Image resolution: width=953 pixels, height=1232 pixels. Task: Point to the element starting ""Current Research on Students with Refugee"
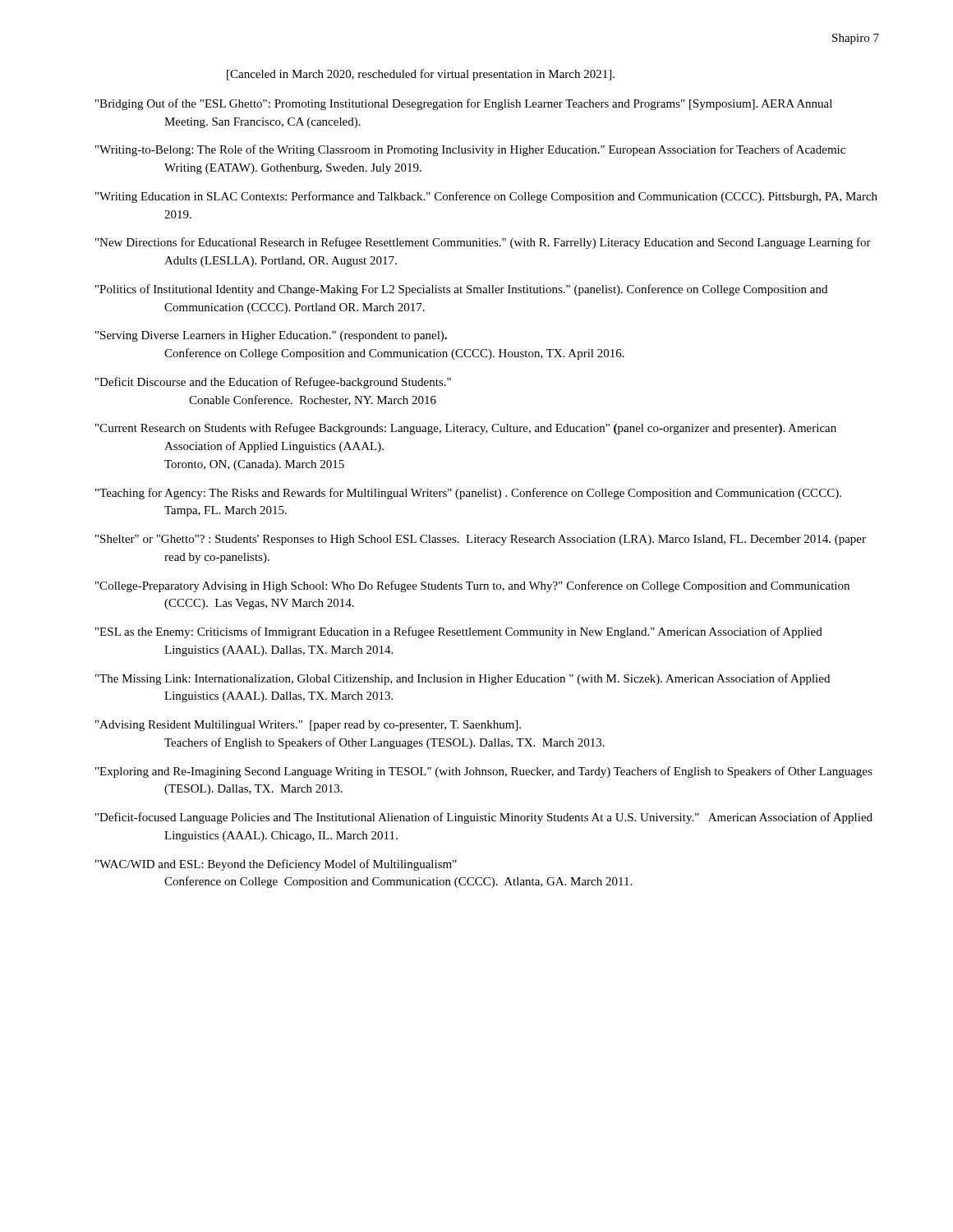tap(466, 429)
